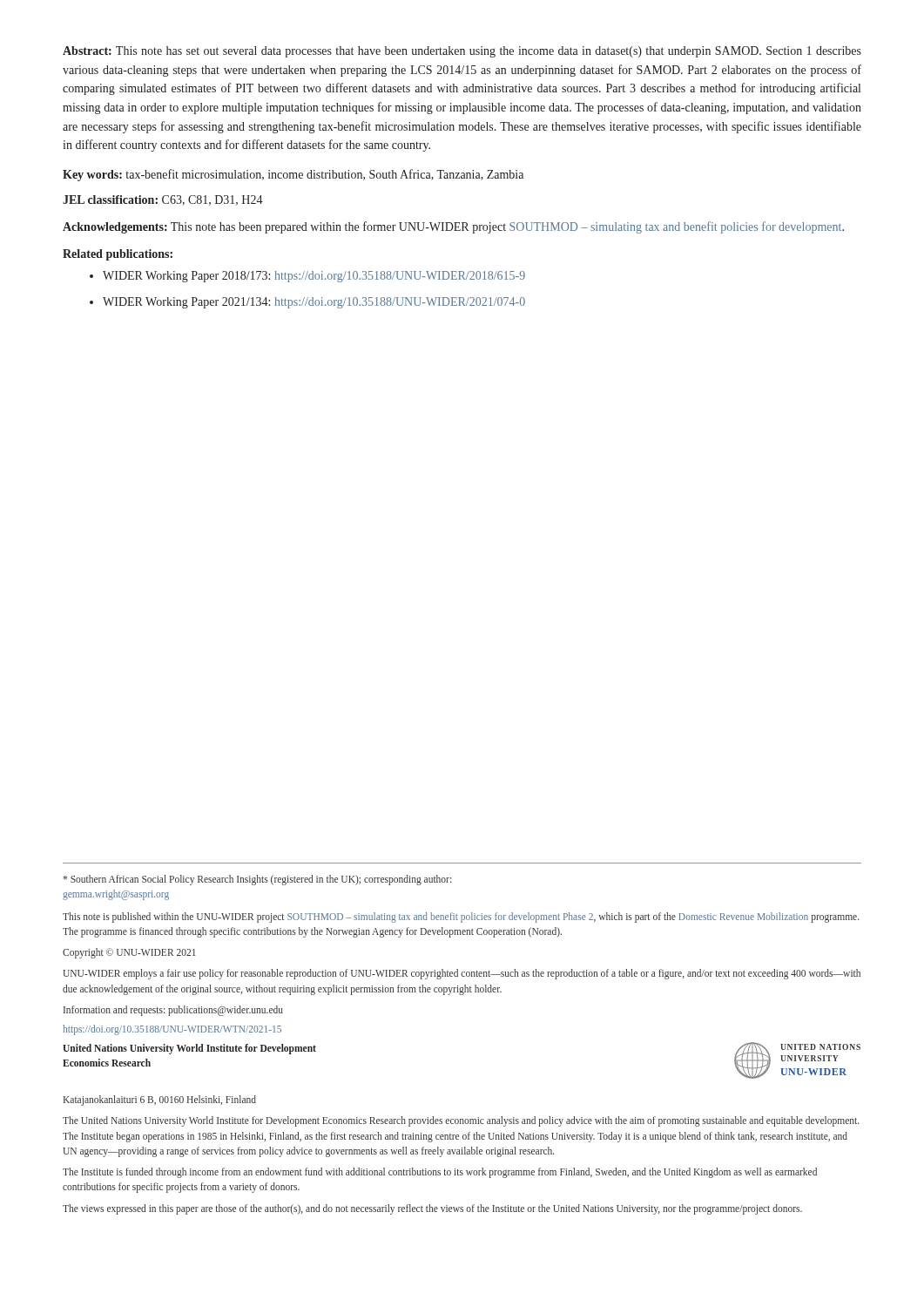
Task: Find the text block starting "WIDER Working Paper 2018/173: https://doi.org/10.35188/UNU-WIDER/2018/615-9"
Action: pos(482,276)
